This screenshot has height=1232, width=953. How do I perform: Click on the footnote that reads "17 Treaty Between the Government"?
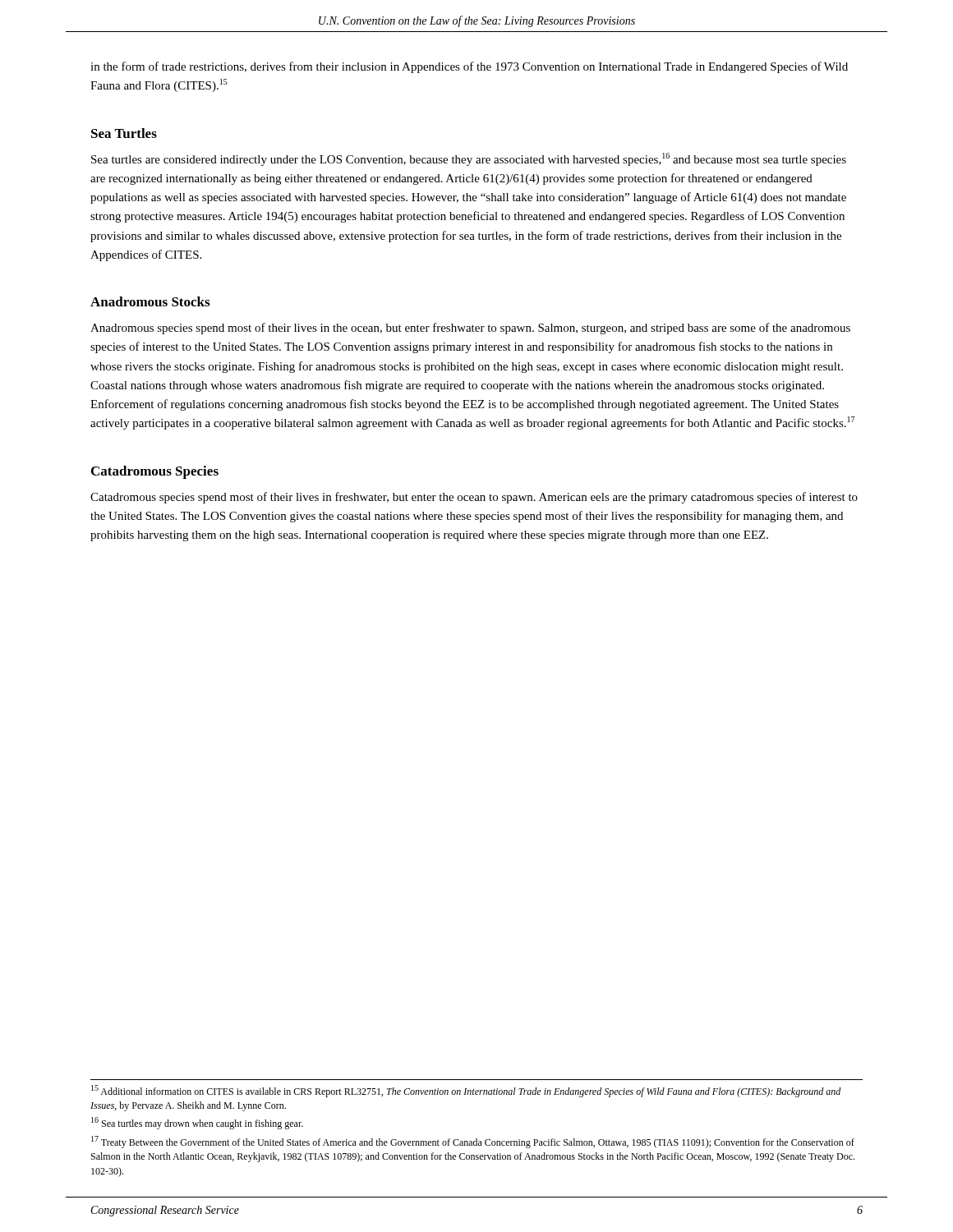coord(473,1156)
